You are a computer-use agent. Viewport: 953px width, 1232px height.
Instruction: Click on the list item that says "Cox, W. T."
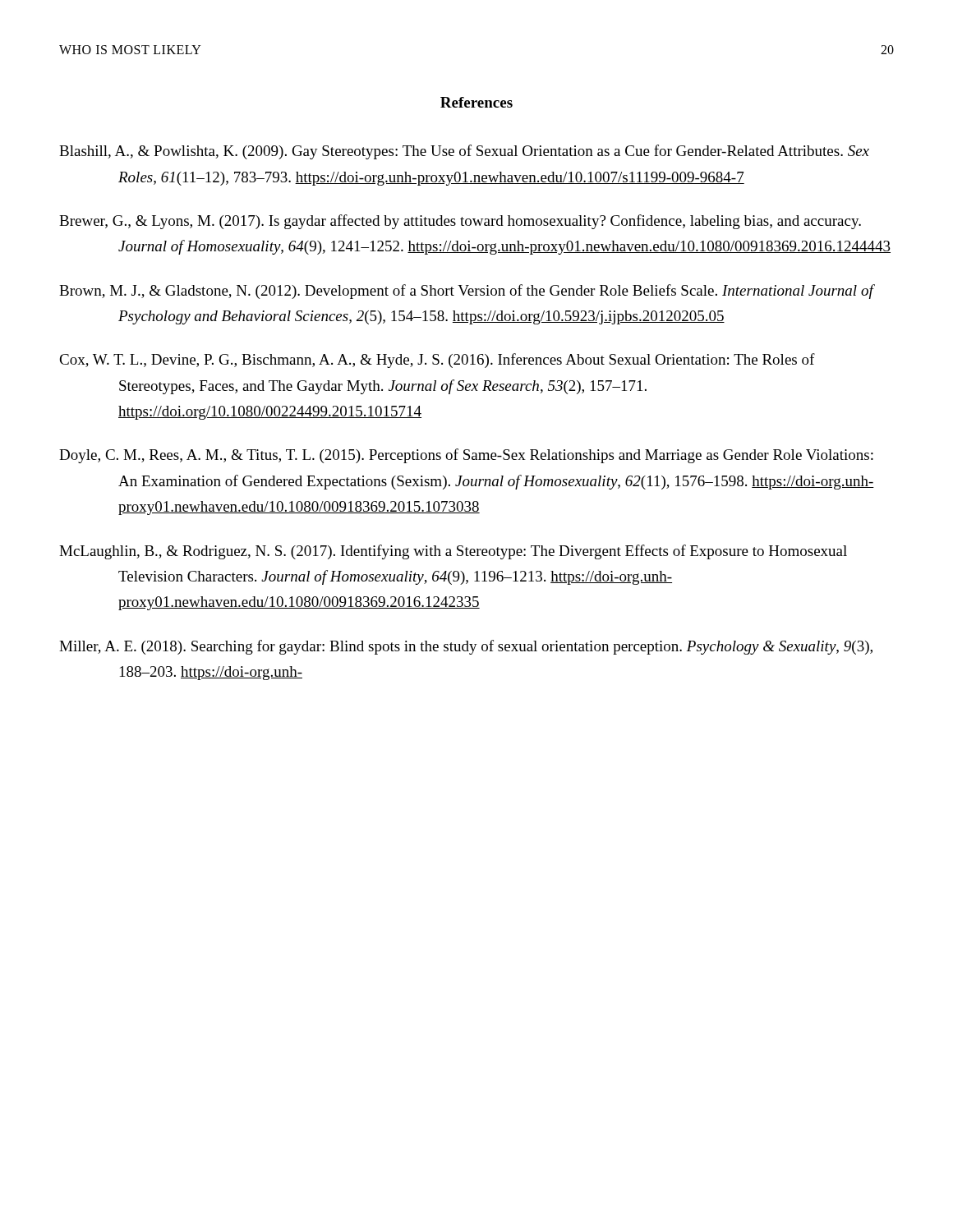(437, 385)
